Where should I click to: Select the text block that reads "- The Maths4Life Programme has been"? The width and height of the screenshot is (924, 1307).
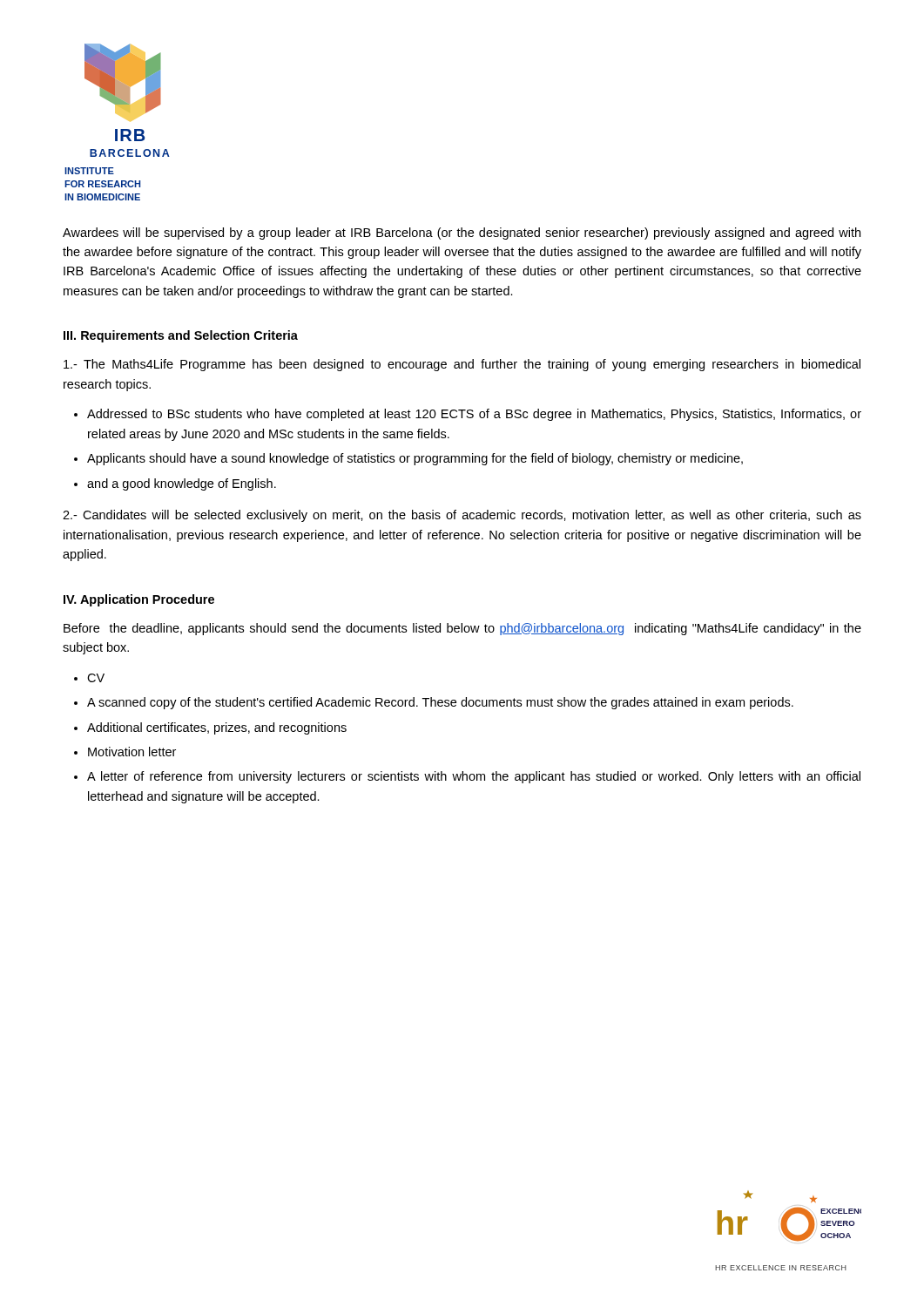[462, 374]
